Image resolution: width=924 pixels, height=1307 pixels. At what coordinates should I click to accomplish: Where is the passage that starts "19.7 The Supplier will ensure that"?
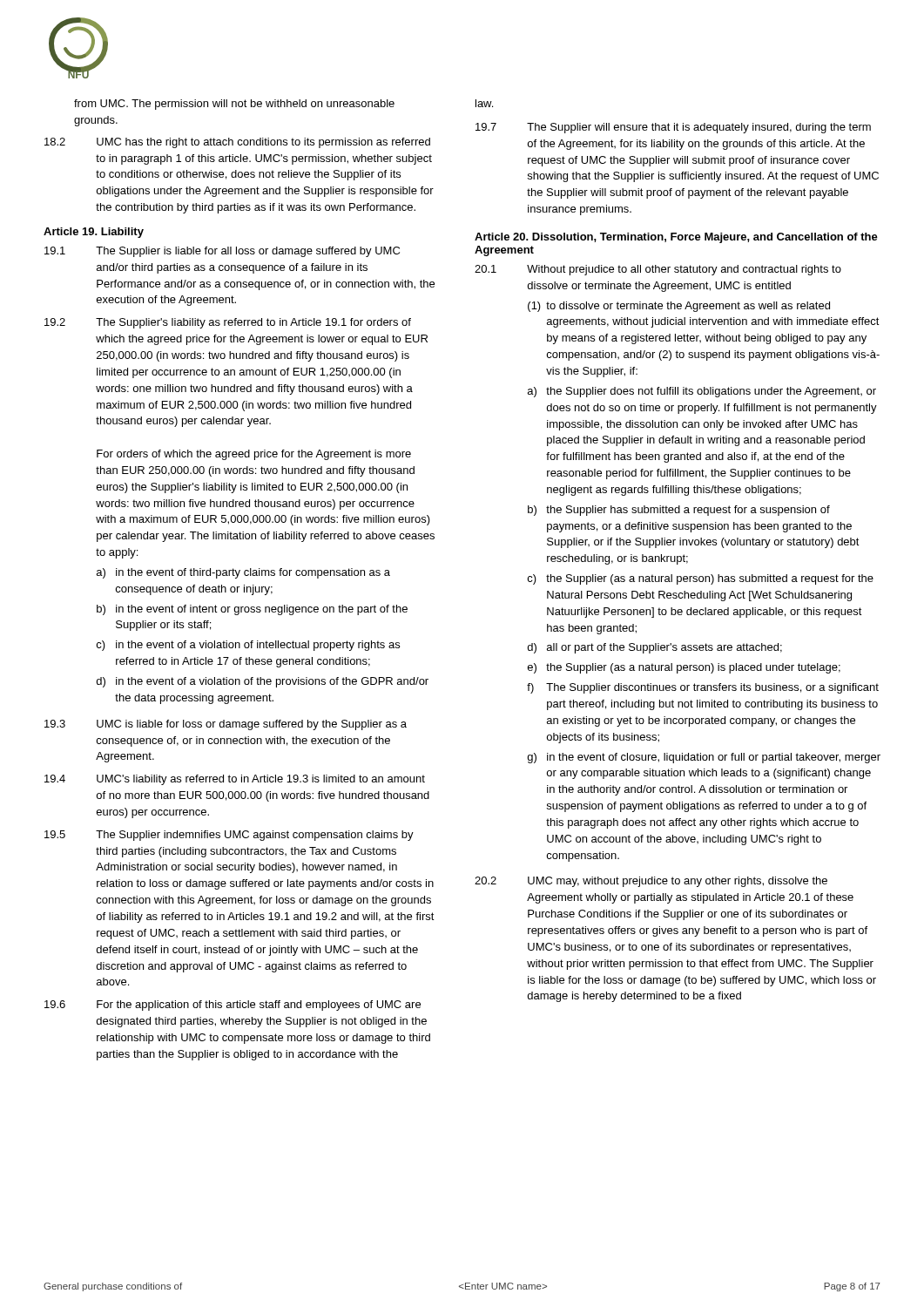pos(678,168)
